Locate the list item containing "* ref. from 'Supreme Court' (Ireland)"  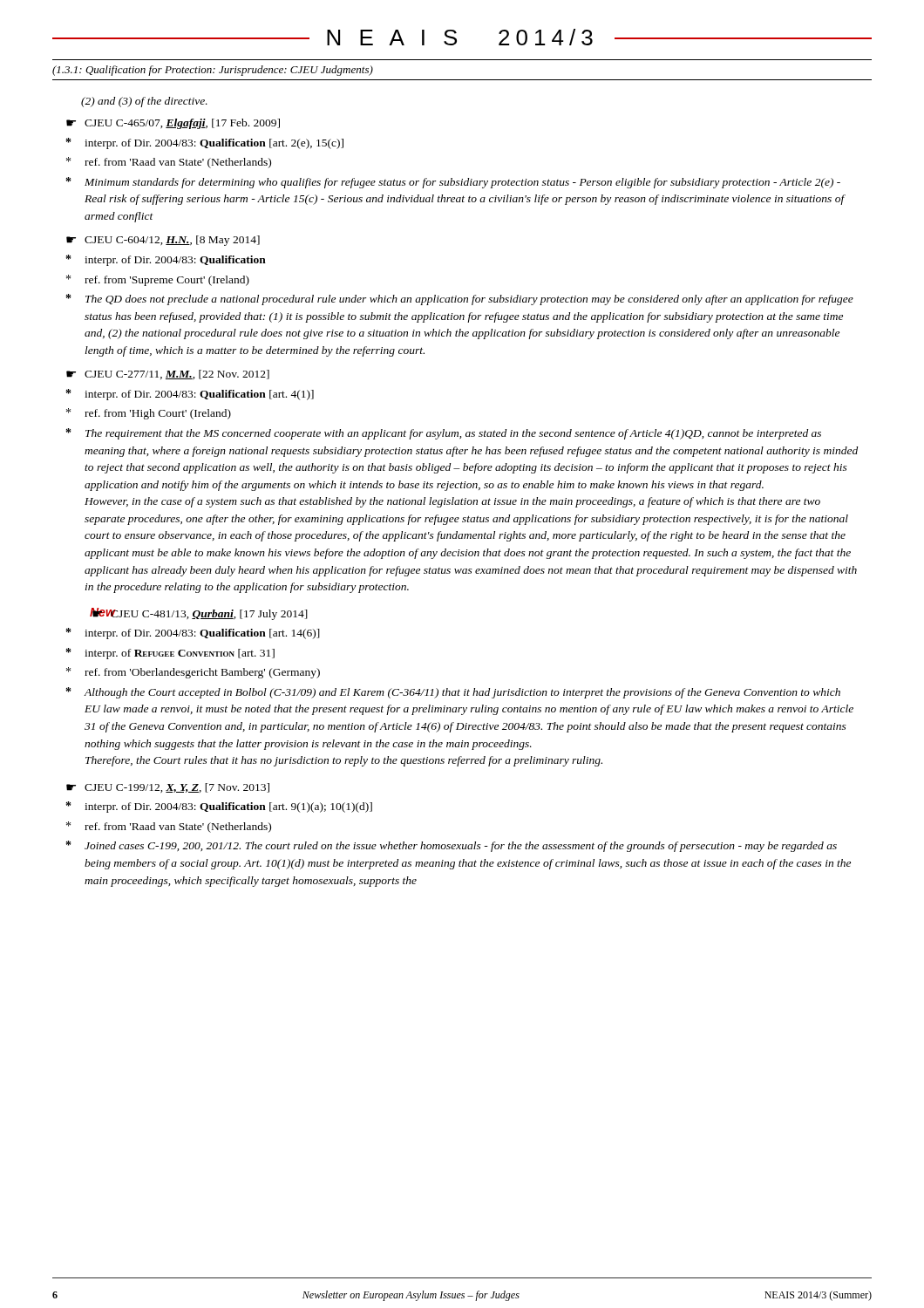[x=157, y=279]
